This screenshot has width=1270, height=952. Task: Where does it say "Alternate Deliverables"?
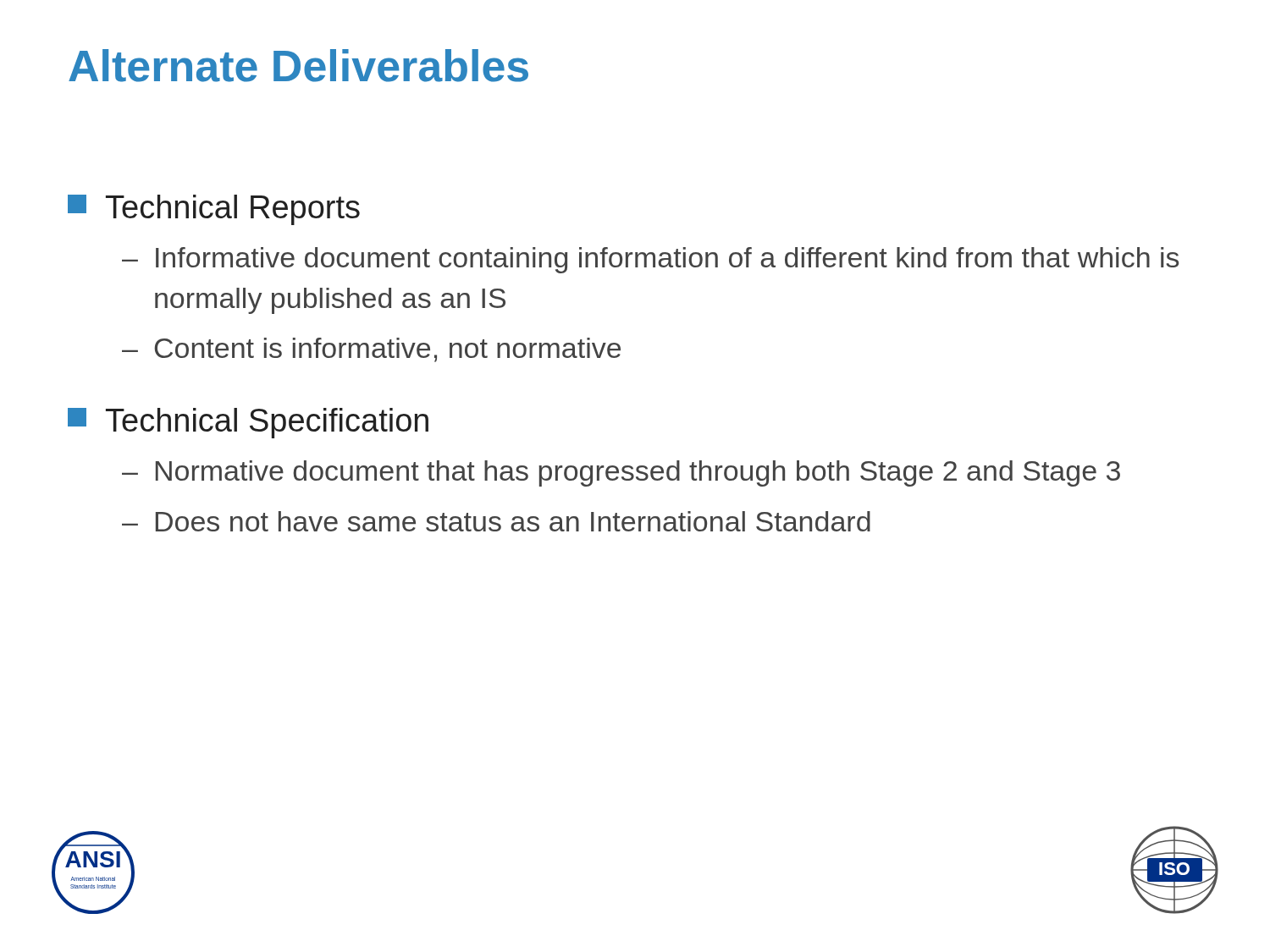tap(299, 66)
